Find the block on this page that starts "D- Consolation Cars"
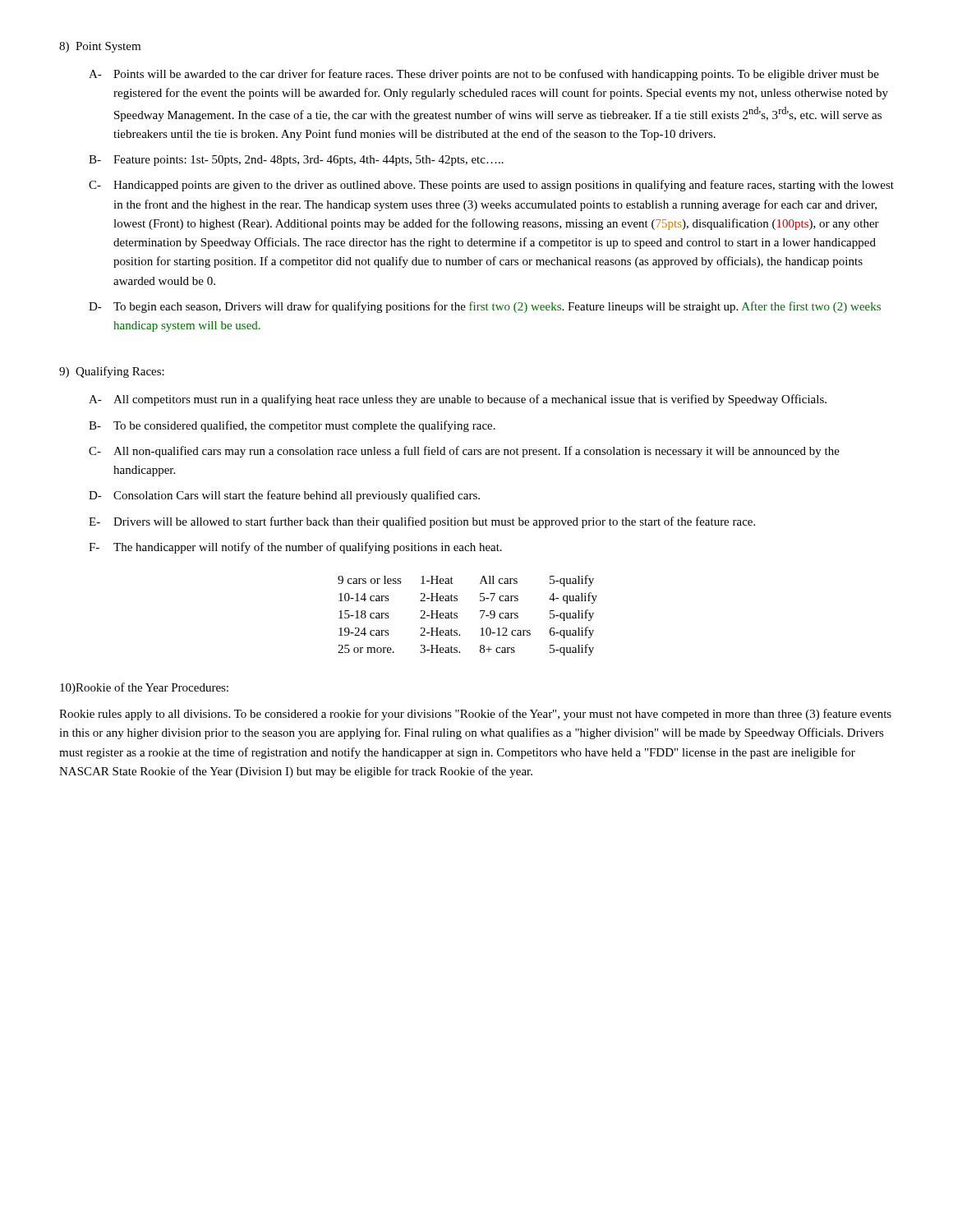The image size is (953, 1232). (284, 496)
